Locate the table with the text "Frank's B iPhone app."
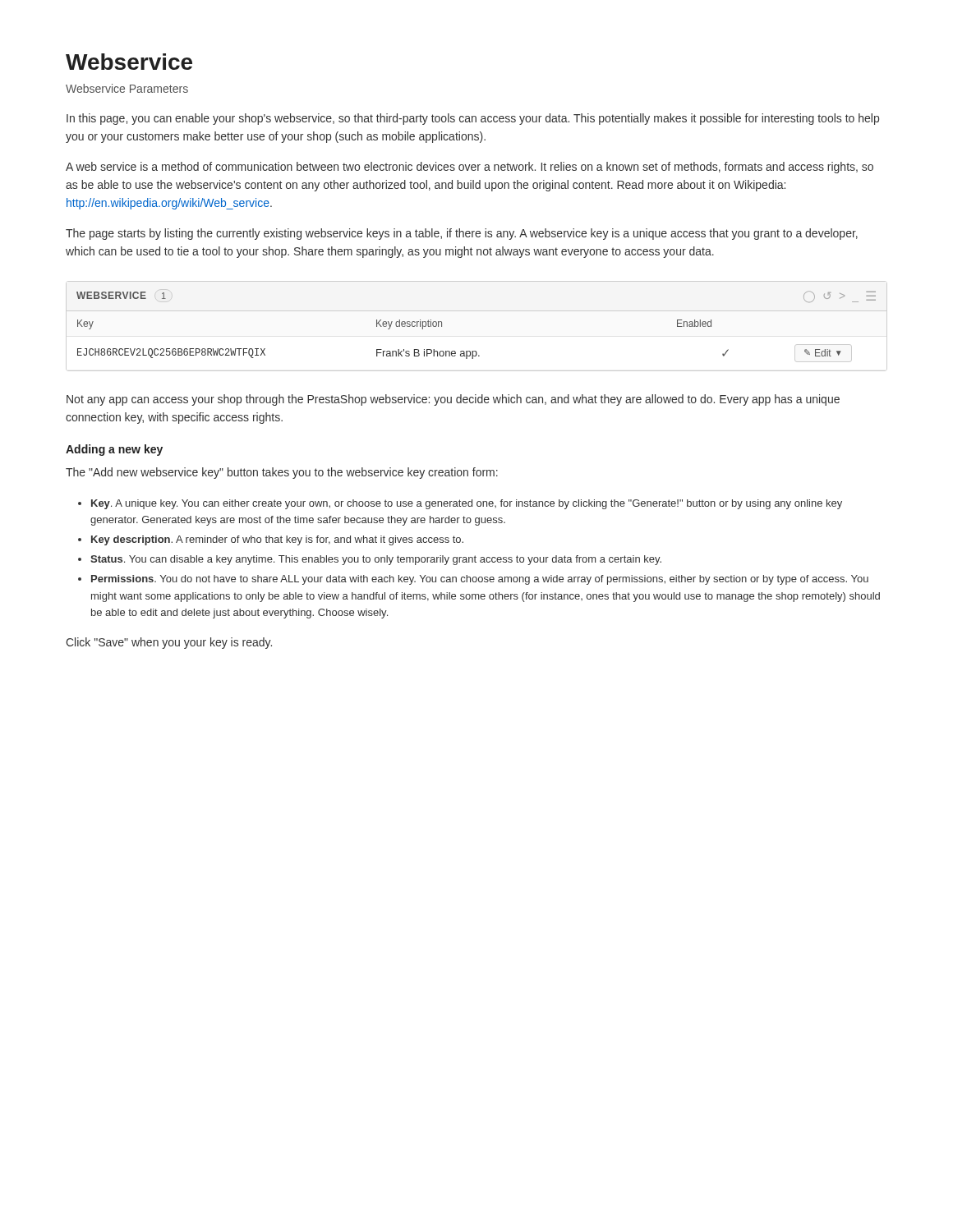 point(476,326)
